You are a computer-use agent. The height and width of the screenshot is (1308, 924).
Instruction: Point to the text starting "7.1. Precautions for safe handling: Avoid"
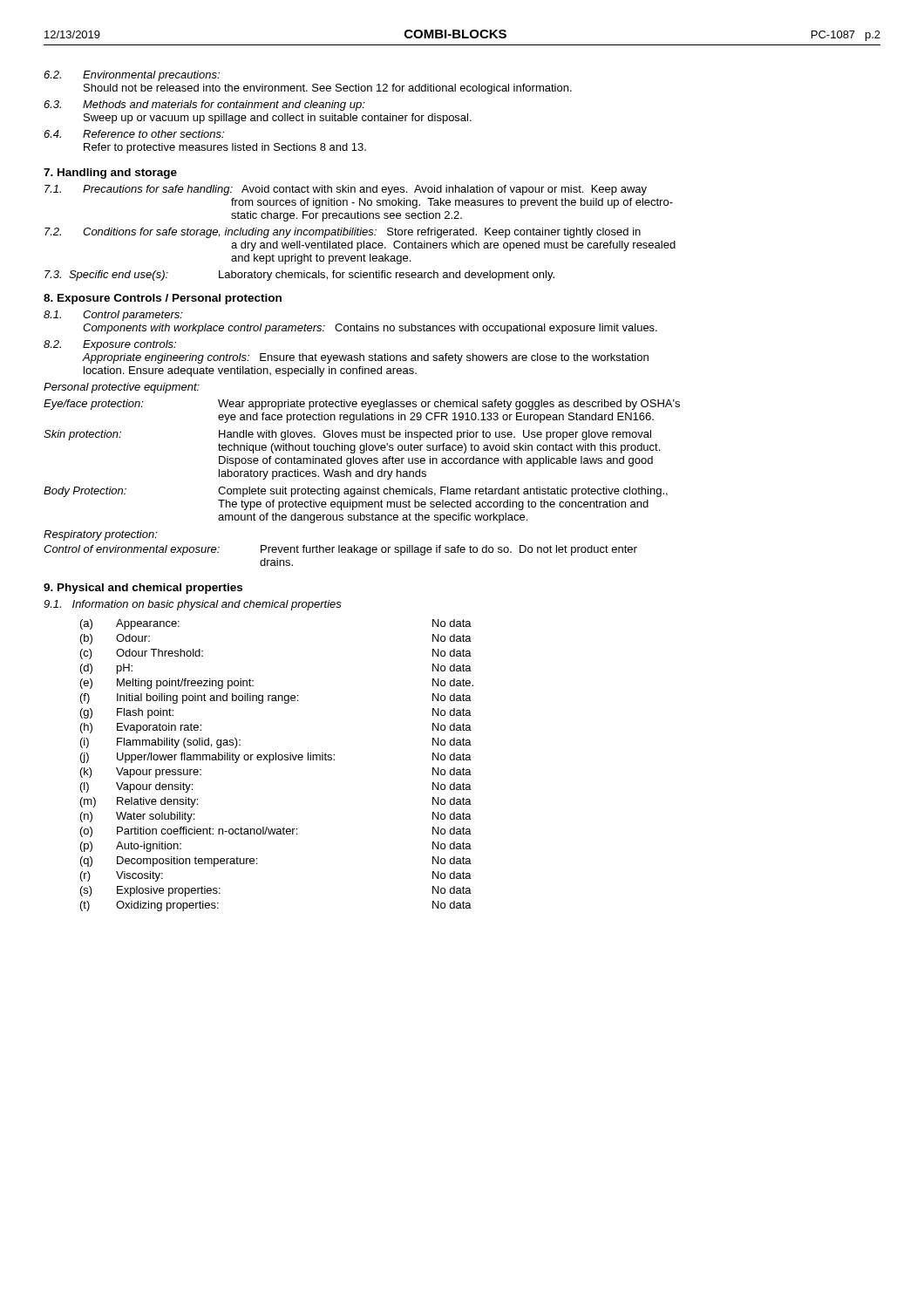pos(462,202)
